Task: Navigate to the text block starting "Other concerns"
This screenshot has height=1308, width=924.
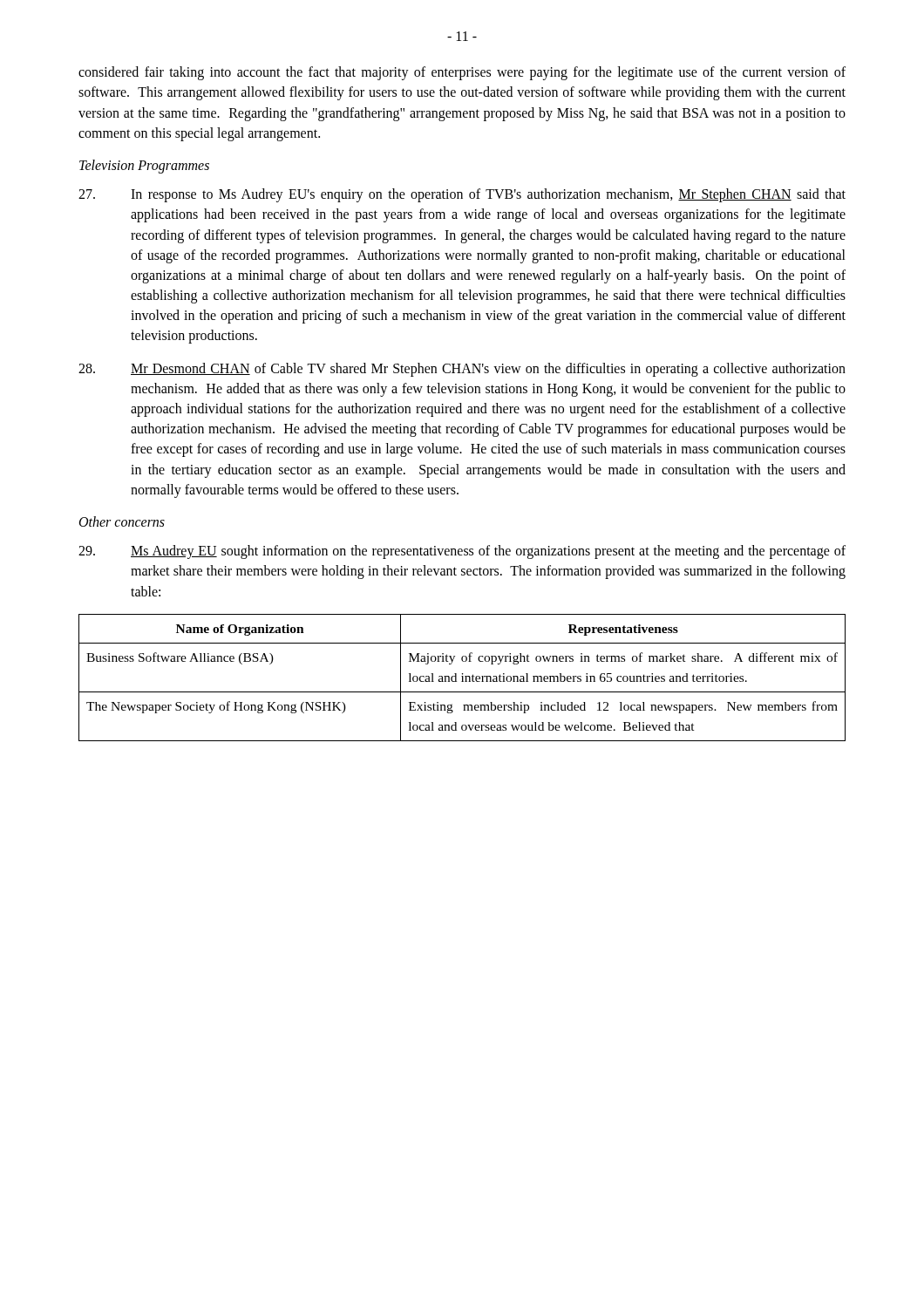Action: (x=122, y=521)
